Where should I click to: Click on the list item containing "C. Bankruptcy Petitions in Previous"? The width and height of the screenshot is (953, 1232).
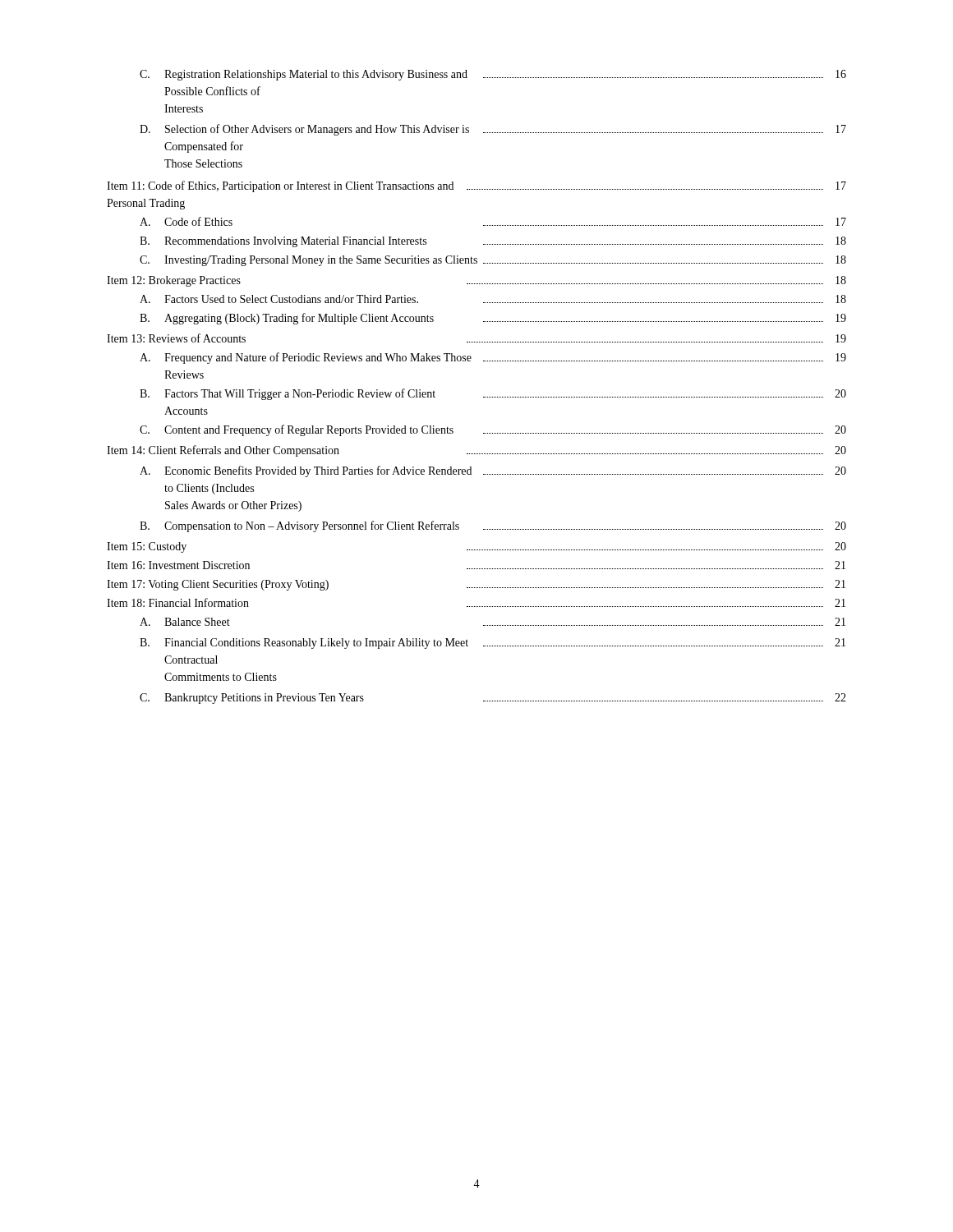[x=493, y=698]
